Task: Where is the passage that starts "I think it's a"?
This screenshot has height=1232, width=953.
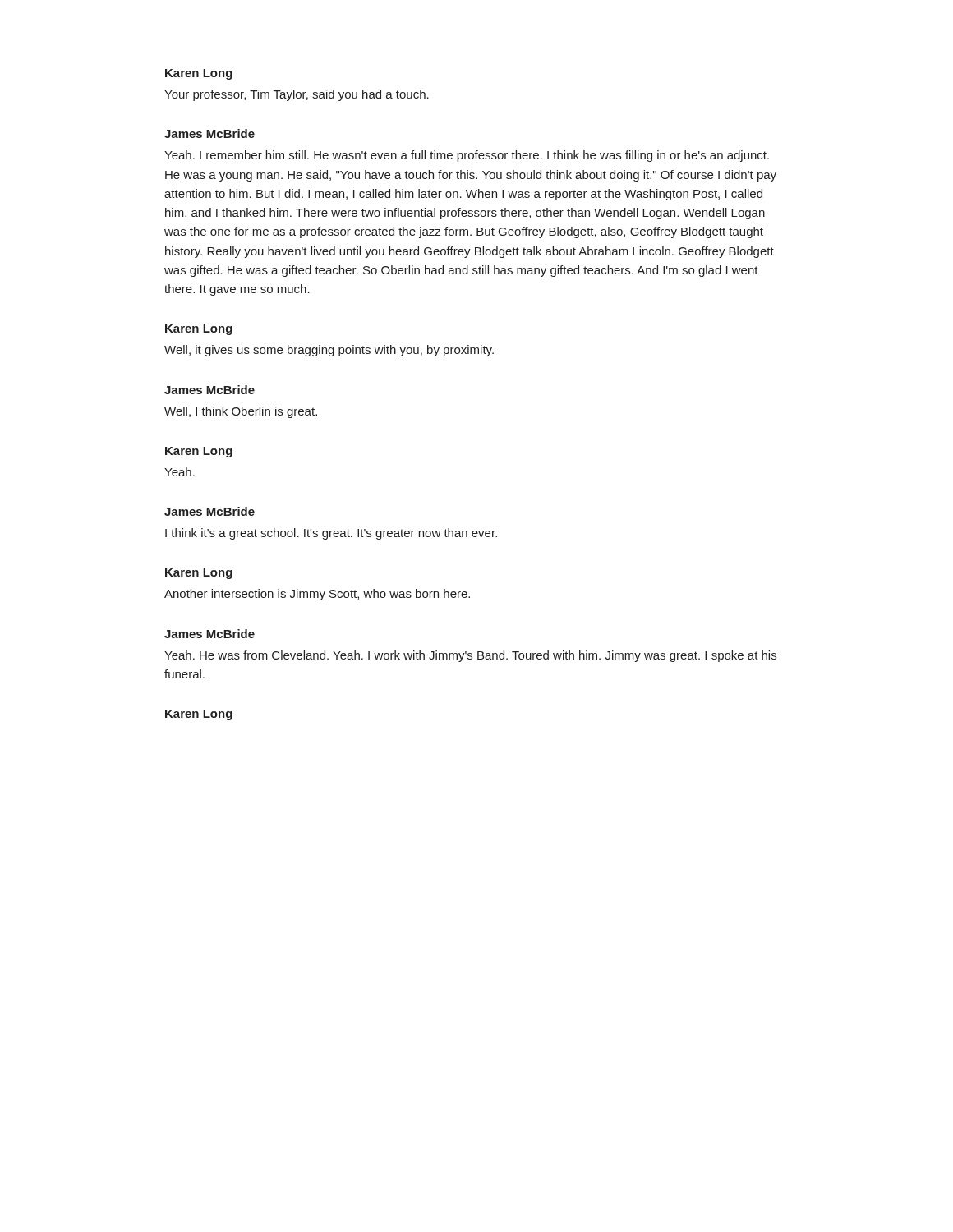Action: tap(476, 533)
